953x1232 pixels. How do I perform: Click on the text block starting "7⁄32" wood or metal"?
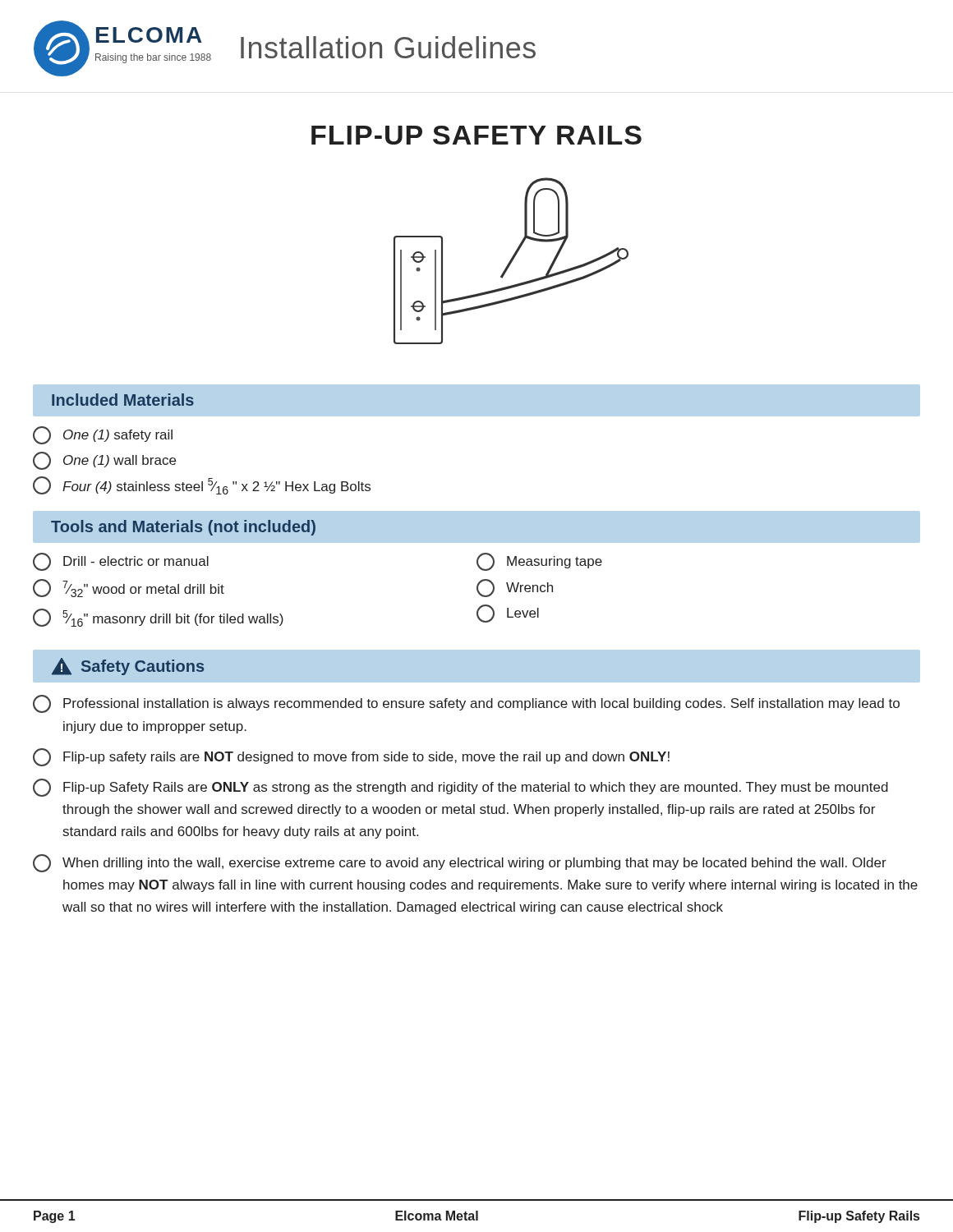[x=129, y=590]
